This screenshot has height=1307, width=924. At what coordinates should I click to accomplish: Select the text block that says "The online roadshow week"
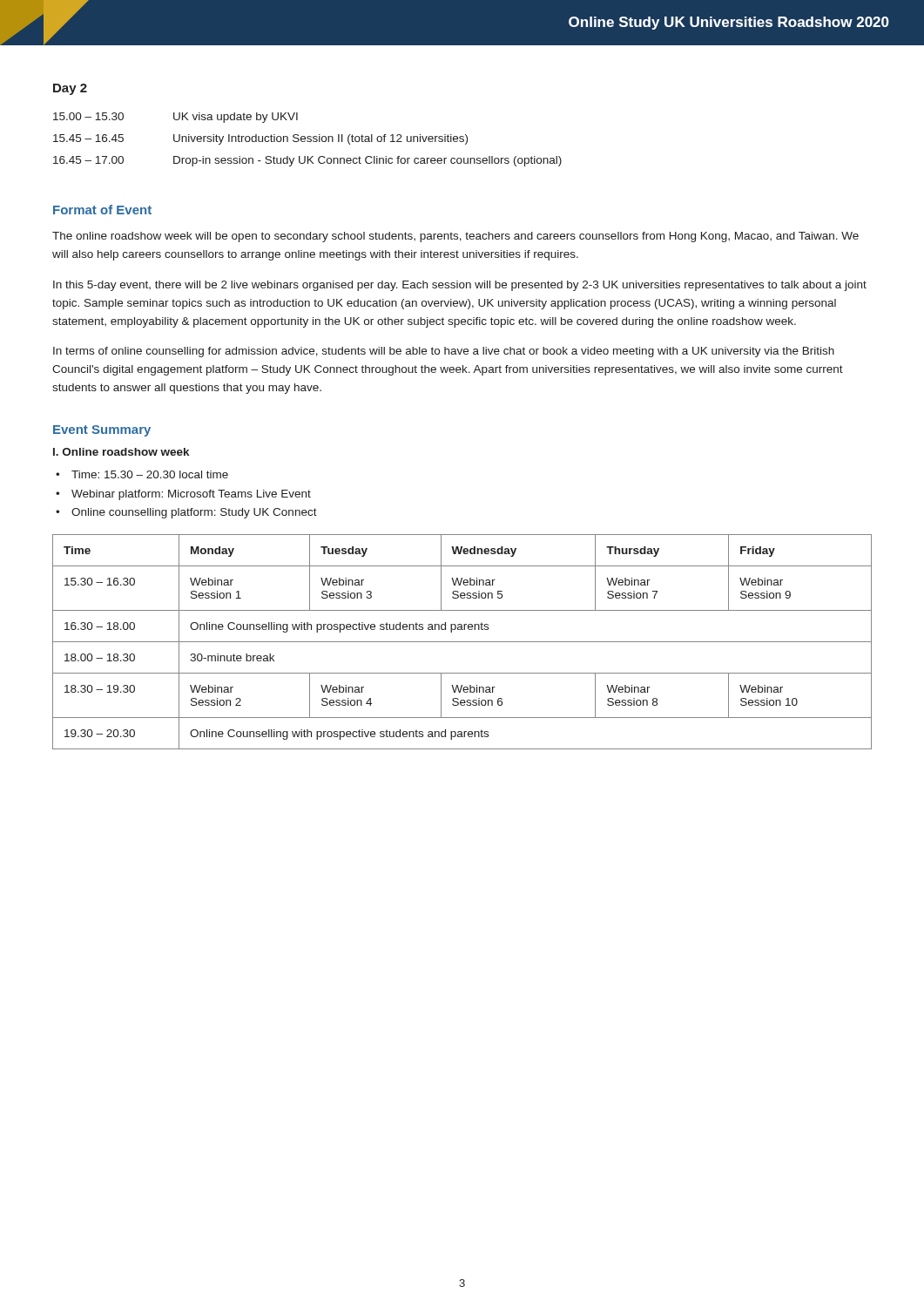pyautogui.click(x=456, y=245)
